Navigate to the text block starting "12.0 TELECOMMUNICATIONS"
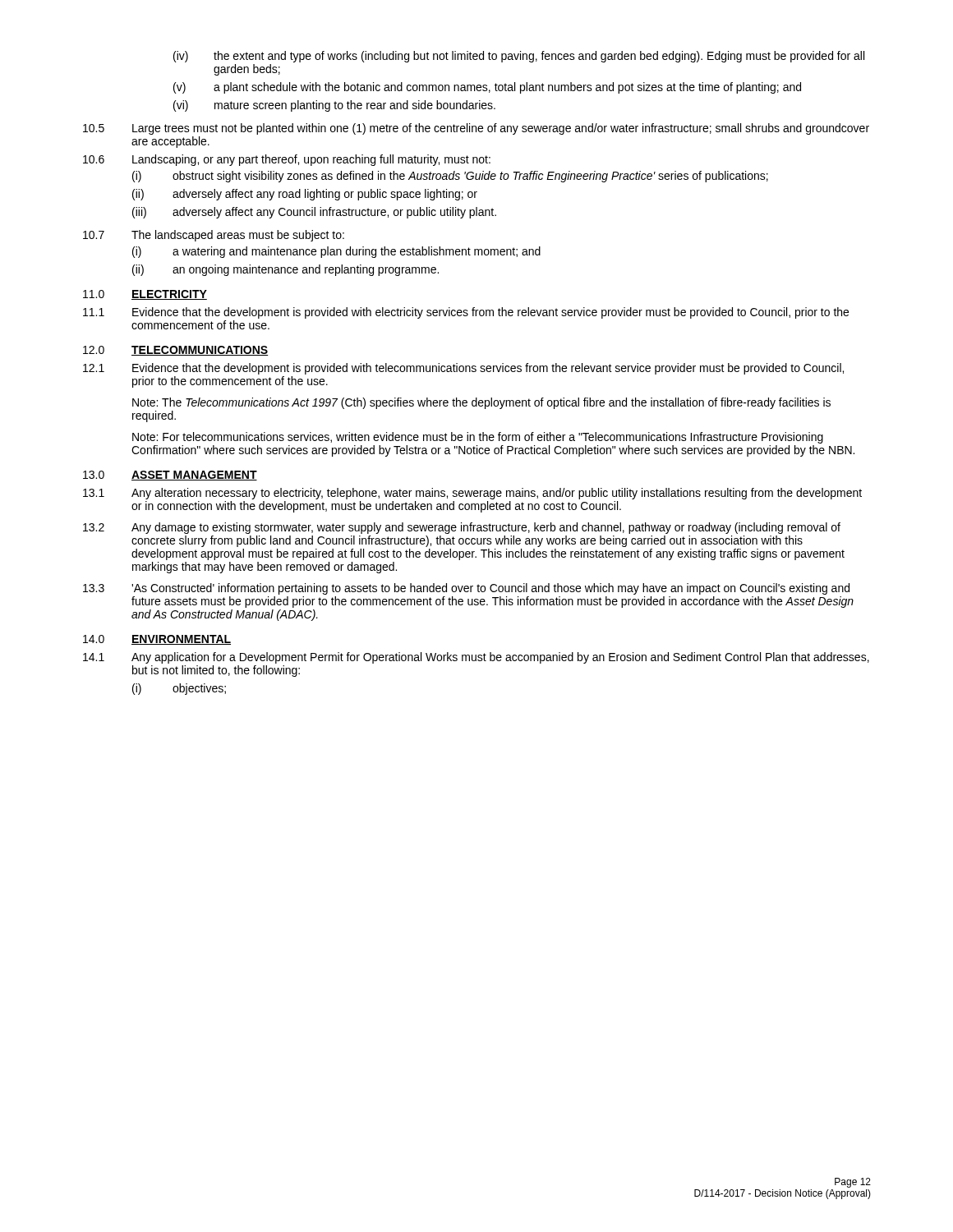The width and height of the screenshot is (953, 1232). pos(175,351)
